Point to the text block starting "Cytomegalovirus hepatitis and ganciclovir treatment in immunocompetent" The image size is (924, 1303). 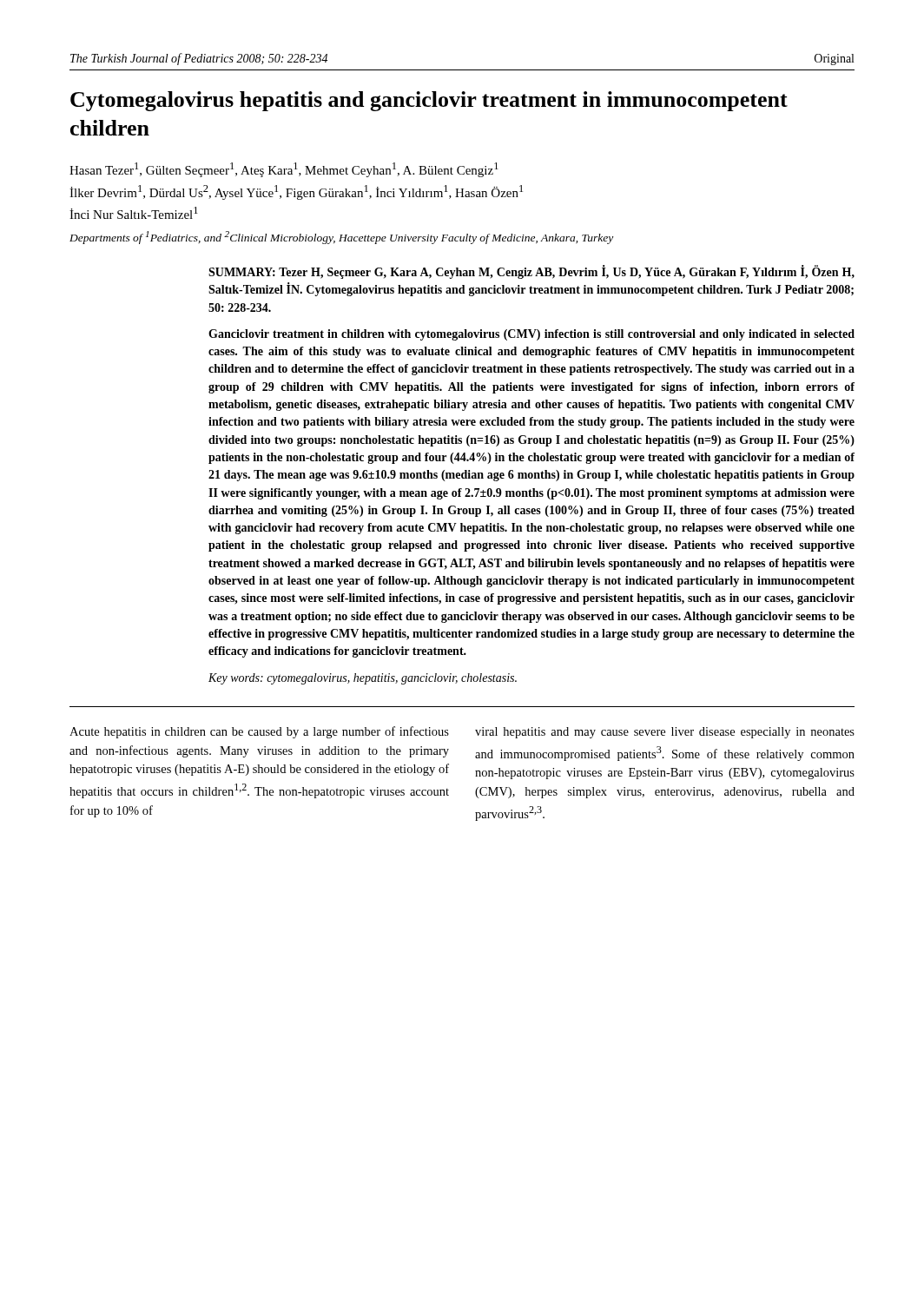pos(462,114)
